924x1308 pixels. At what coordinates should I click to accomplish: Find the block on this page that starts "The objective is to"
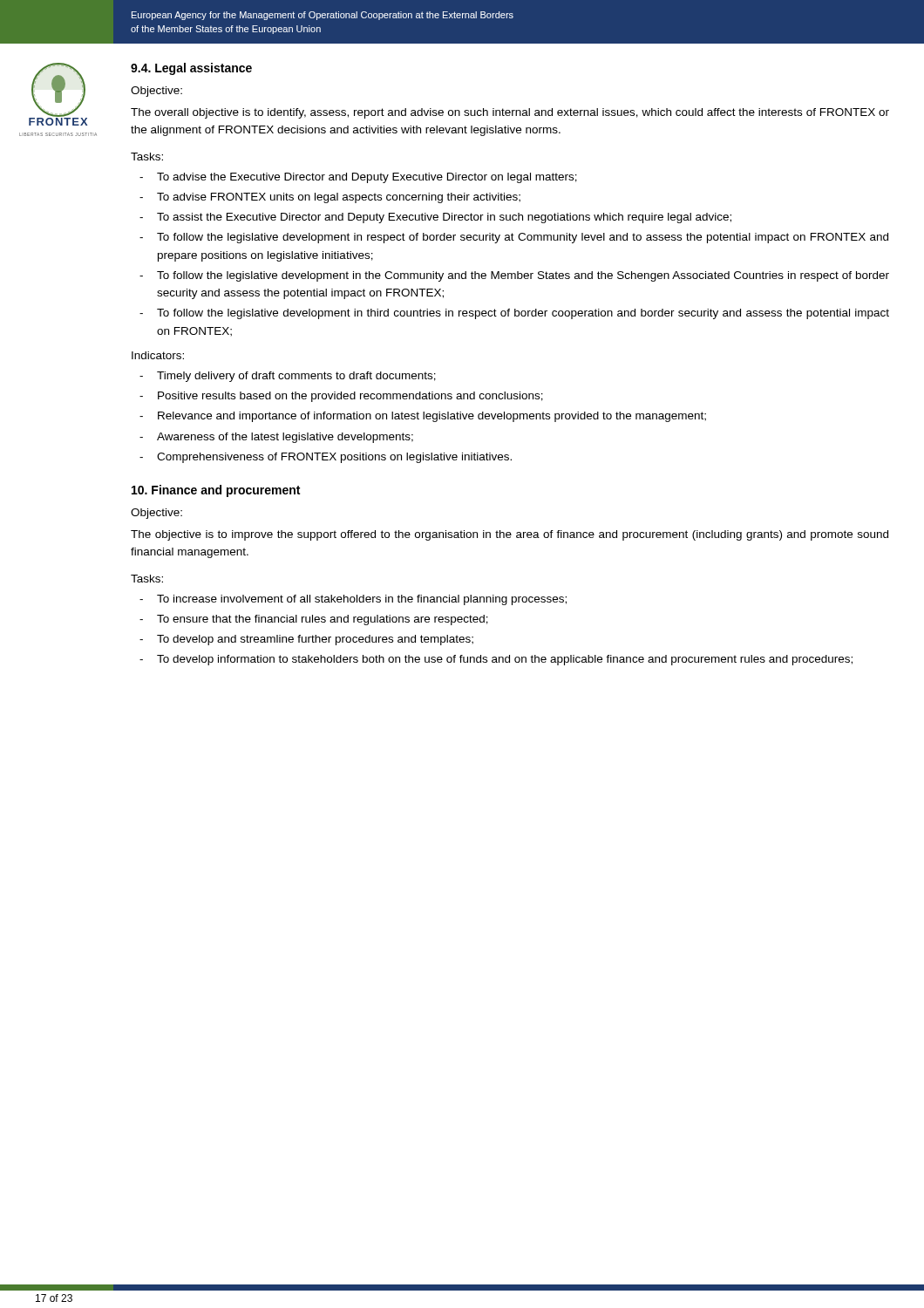[510, 543]
